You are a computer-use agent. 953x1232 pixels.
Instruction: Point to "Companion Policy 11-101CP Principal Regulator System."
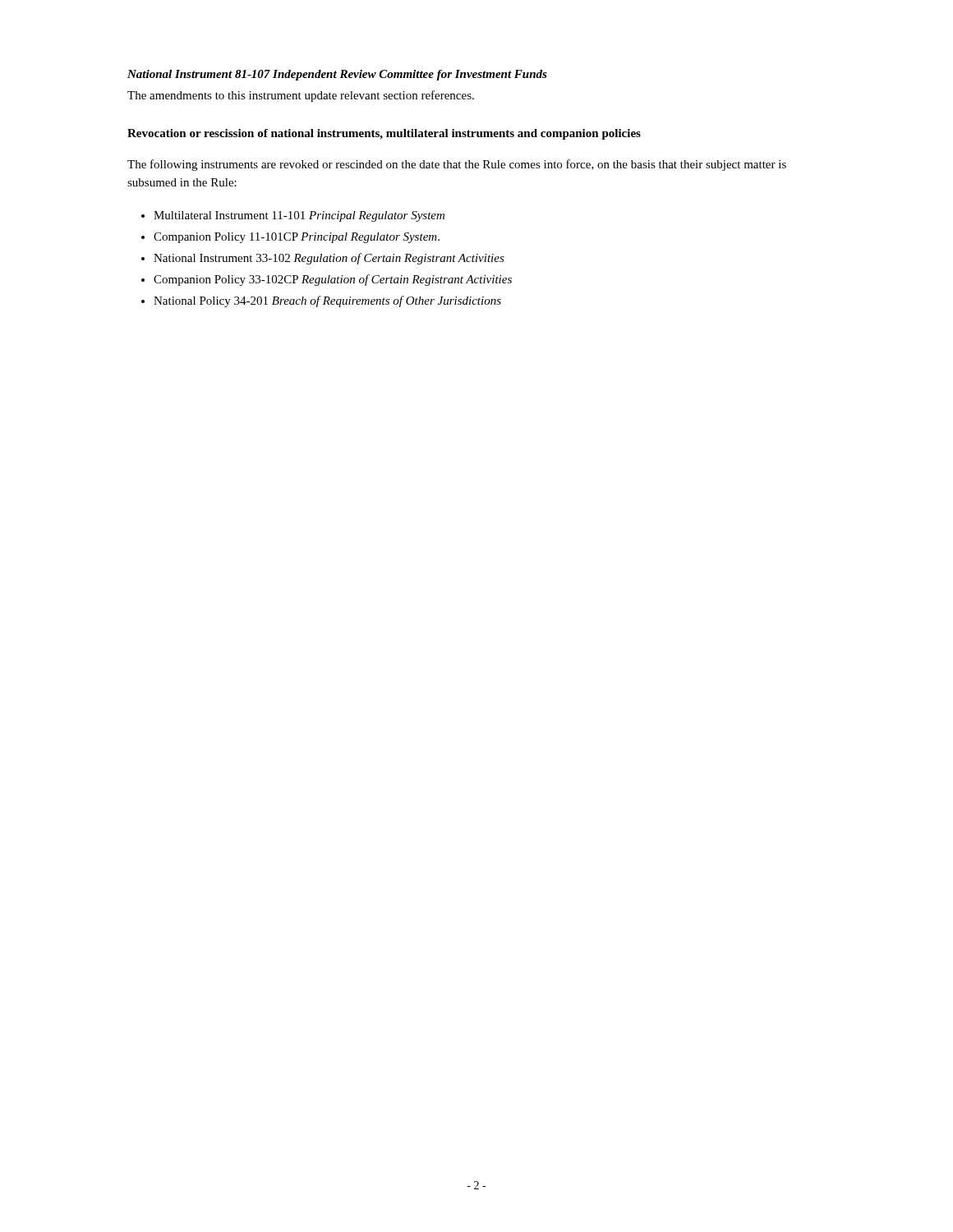tap(297, 236)
